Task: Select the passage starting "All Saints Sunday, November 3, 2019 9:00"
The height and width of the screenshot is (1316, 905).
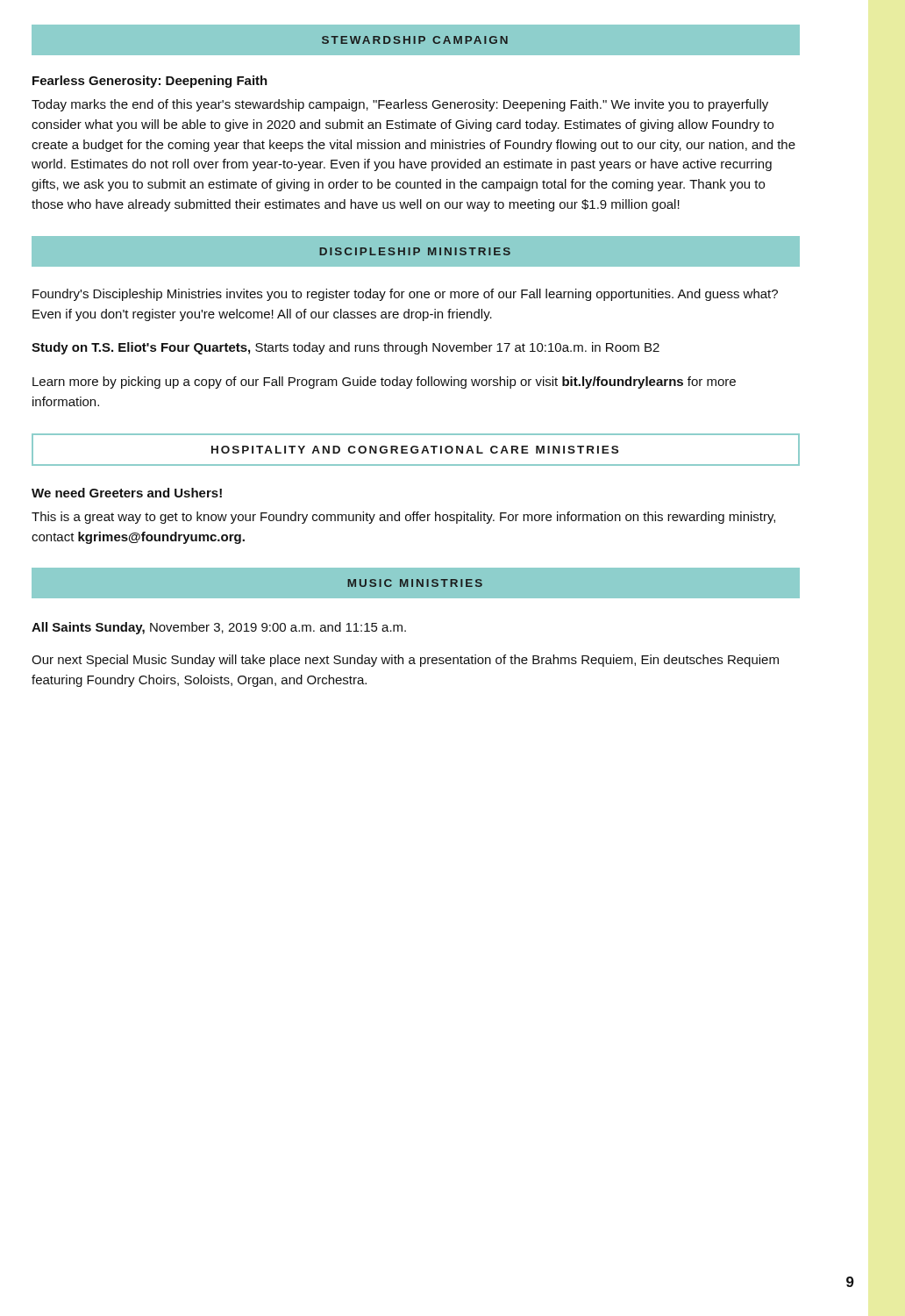Action: tap(219, 627)
